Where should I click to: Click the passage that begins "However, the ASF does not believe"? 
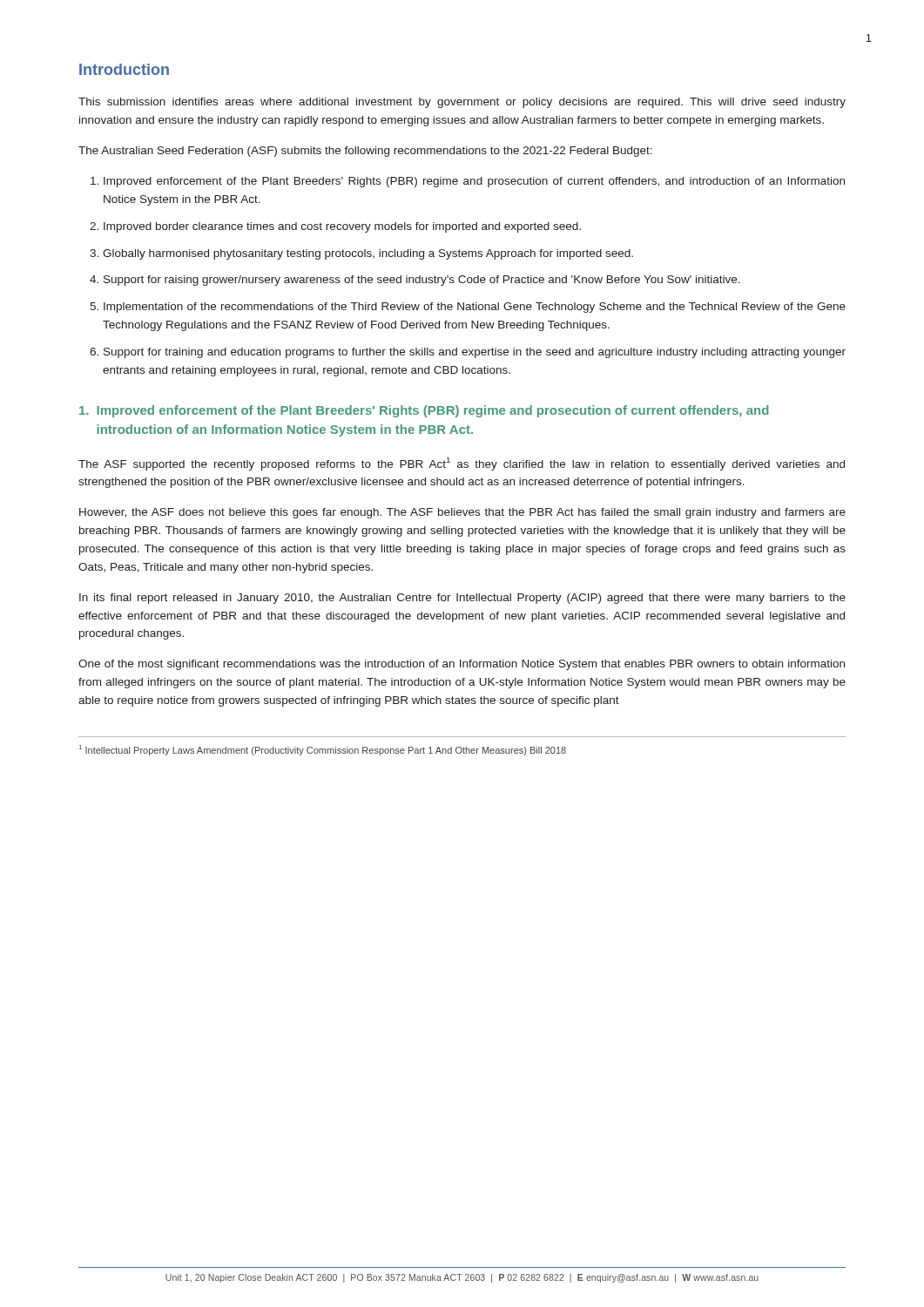(x=462, y=539)
